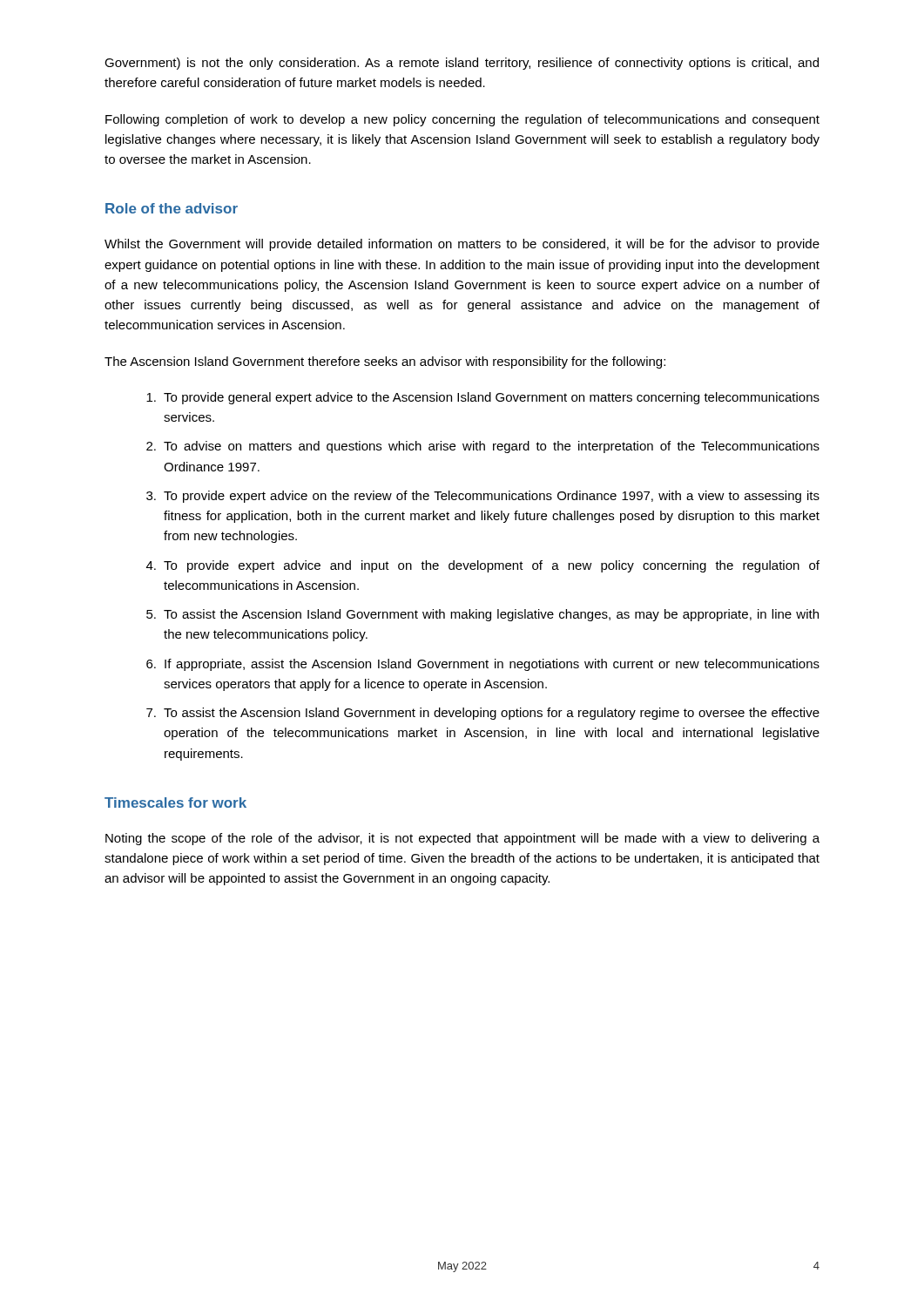This screenshot has height=1307, width=924.
Task: Locate the region starting "Noting the scope of"
Action: (462, 858)
